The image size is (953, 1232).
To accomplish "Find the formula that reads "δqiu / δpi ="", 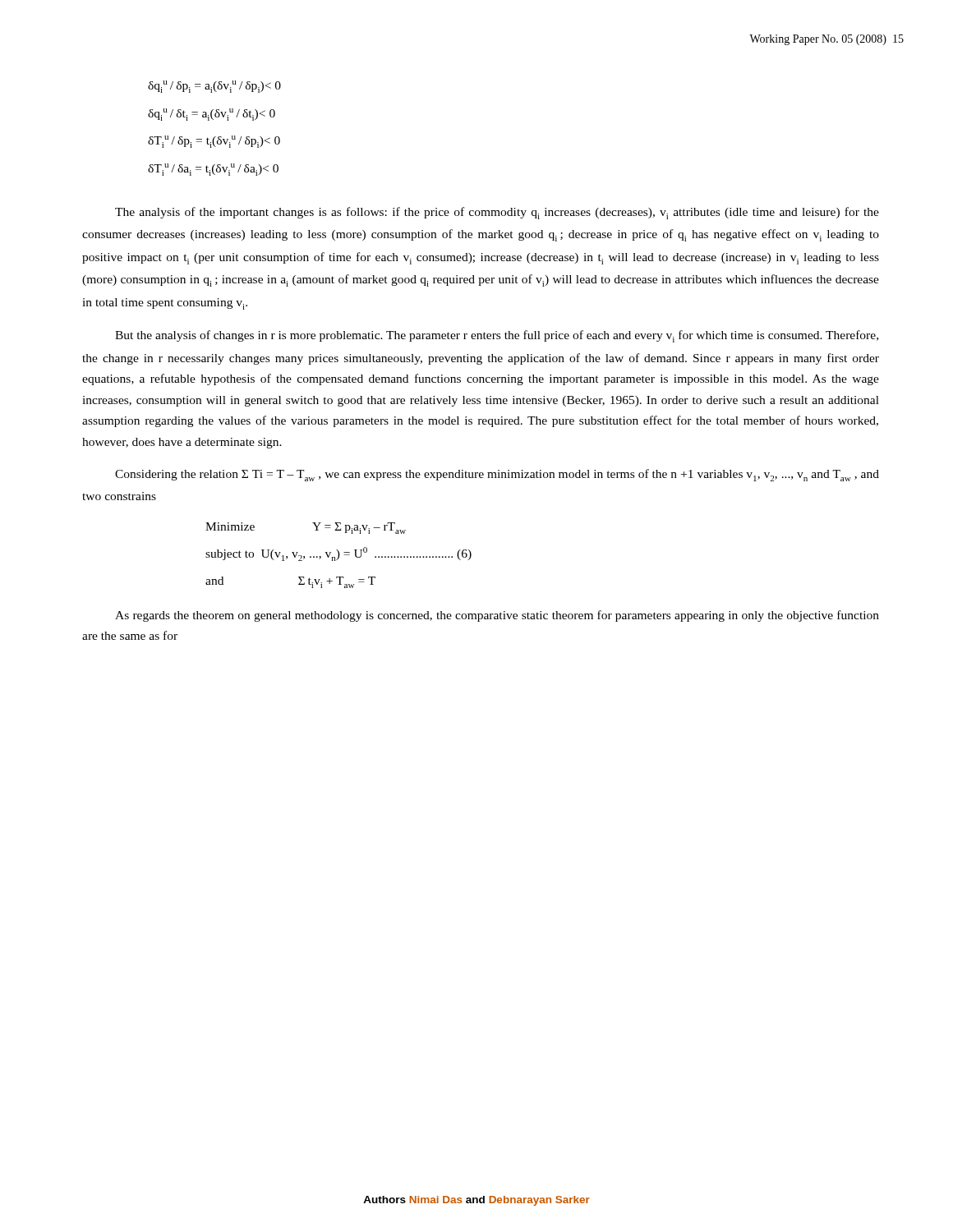I will tap(214, 87).
